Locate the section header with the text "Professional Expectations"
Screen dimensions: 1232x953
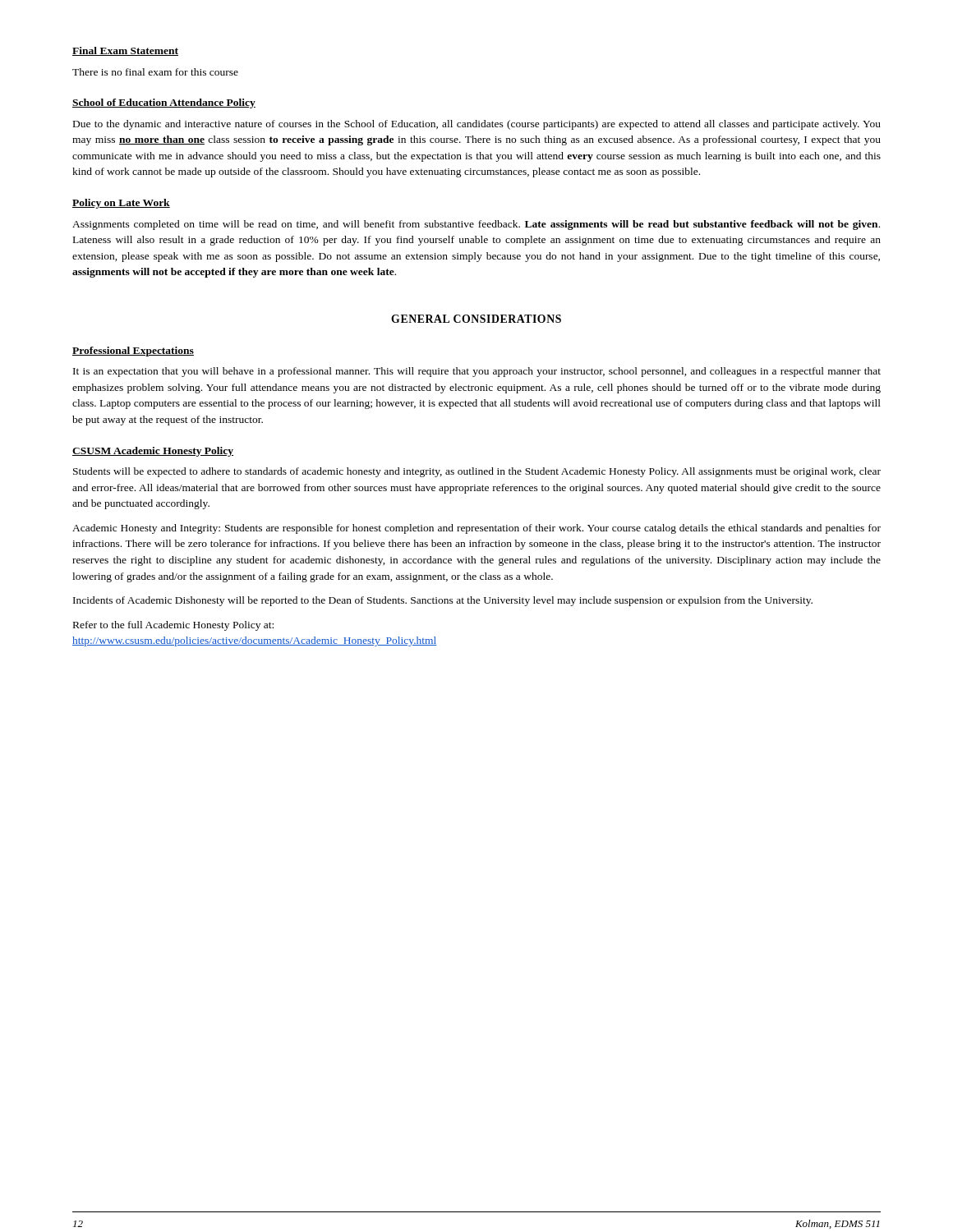[x=133, y=350]
